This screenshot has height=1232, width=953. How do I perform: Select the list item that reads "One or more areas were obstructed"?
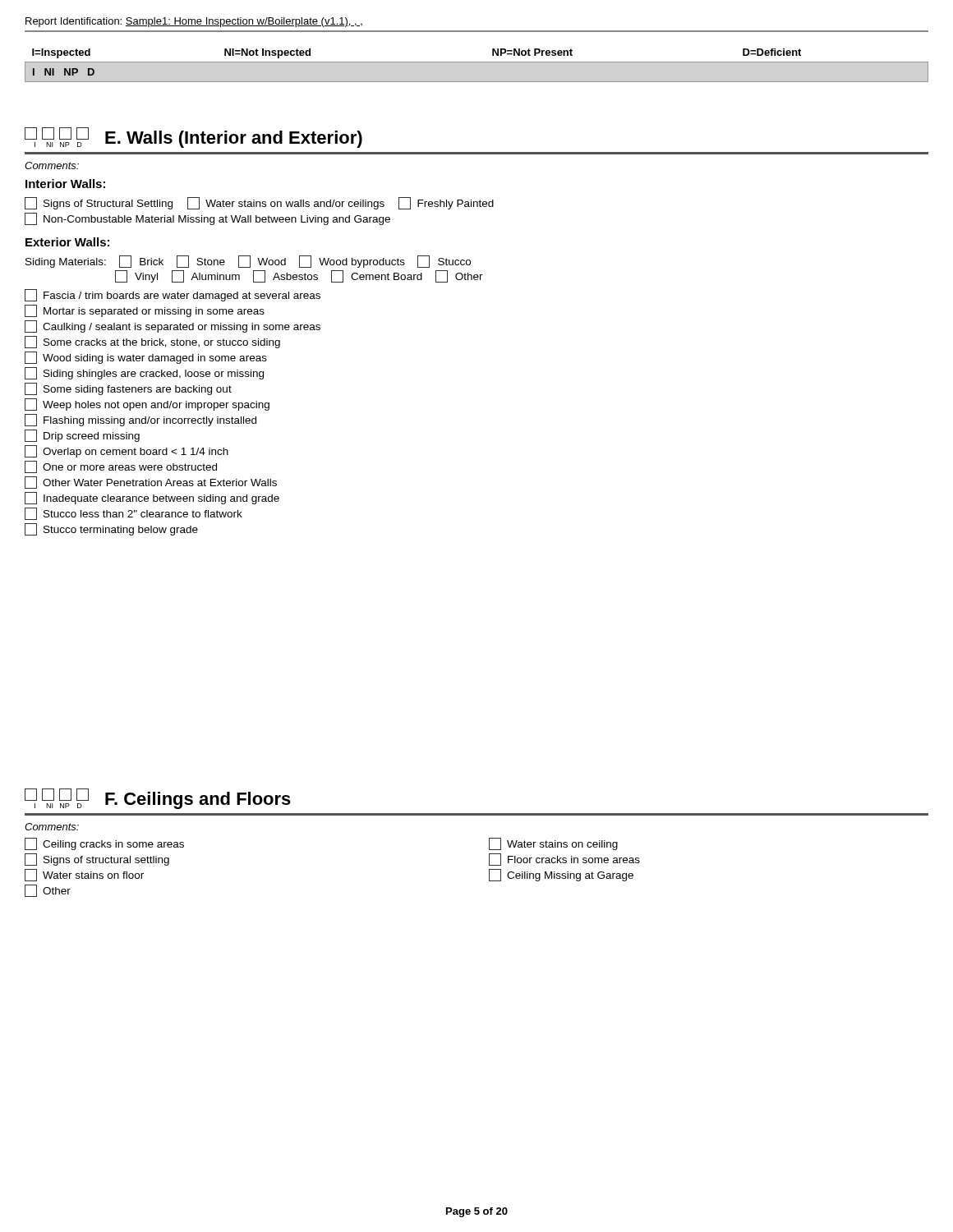(x=121, y=467)
